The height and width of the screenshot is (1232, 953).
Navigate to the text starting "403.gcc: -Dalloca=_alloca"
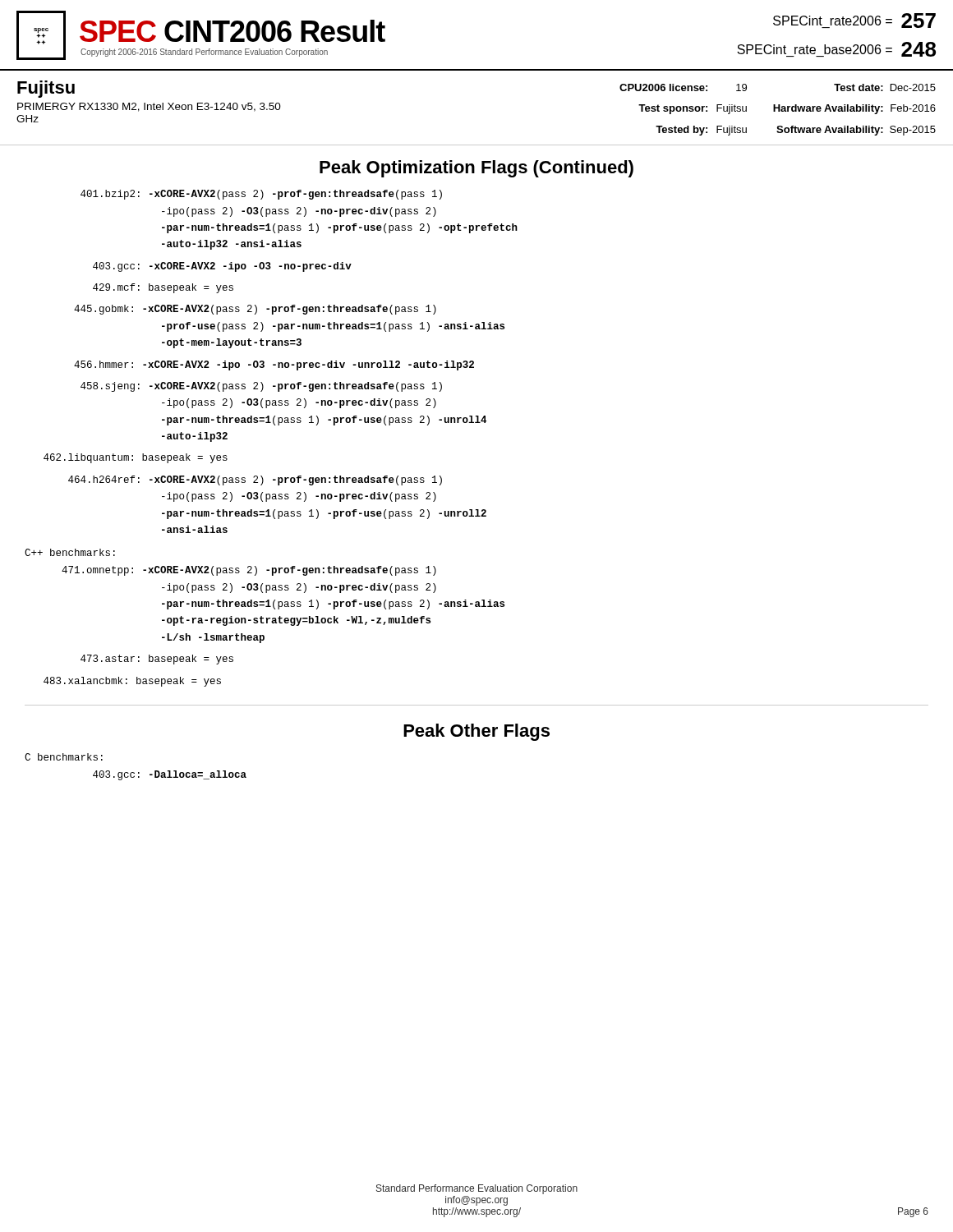136,775
